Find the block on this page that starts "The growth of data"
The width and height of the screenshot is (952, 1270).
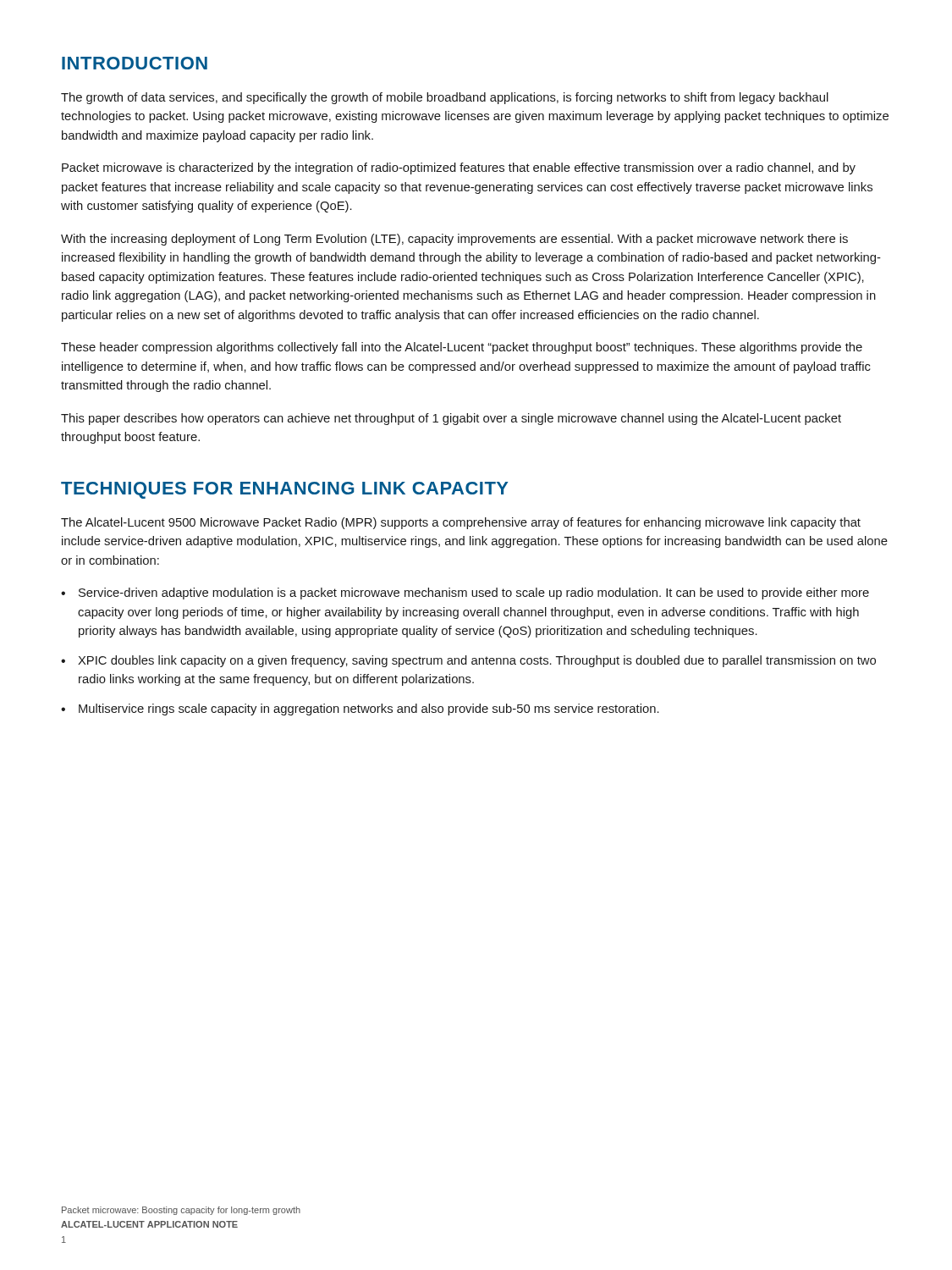(476, 117)
